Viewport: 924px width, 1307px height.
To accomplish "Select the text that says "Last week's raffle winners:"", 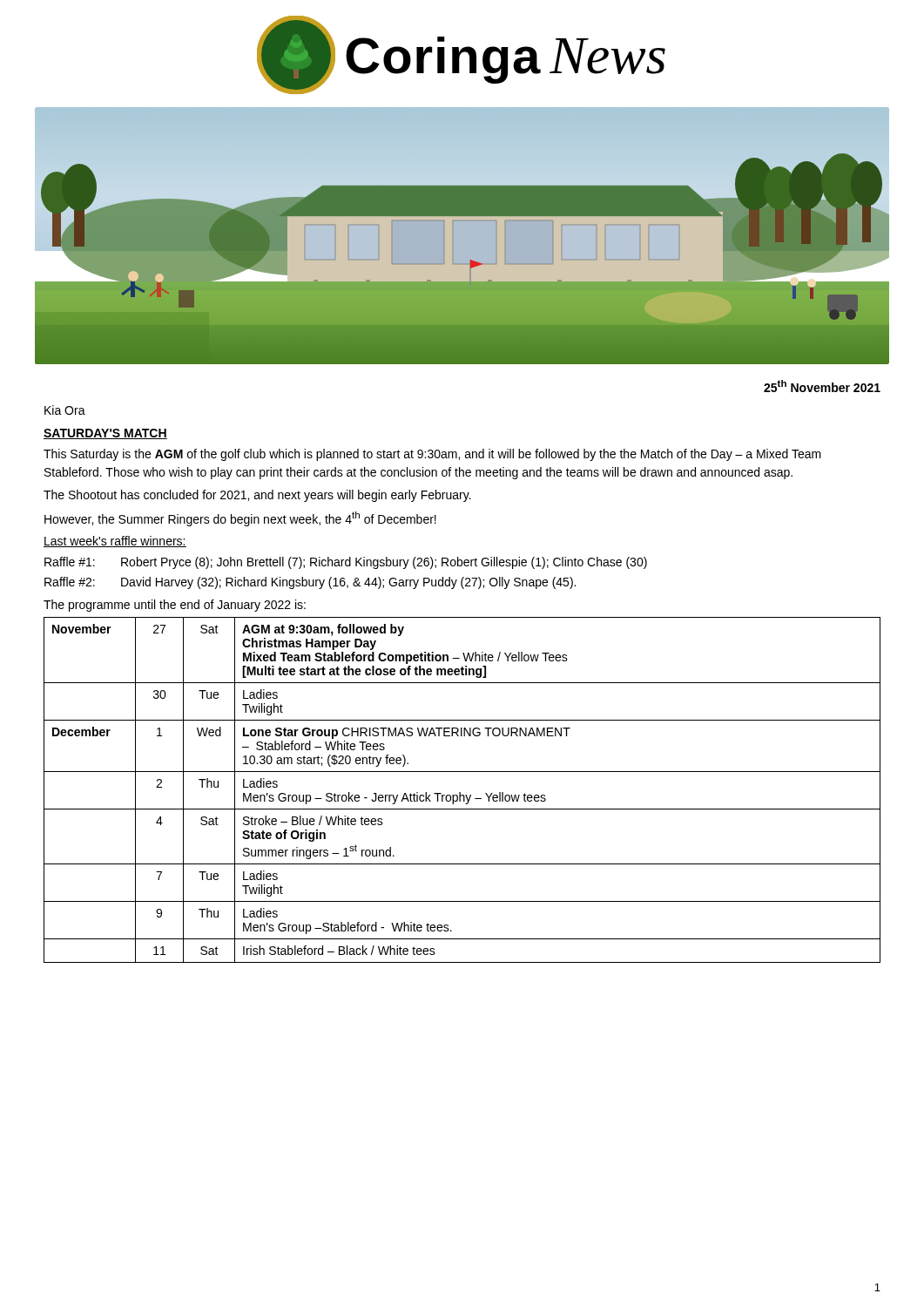I will 115,541.
